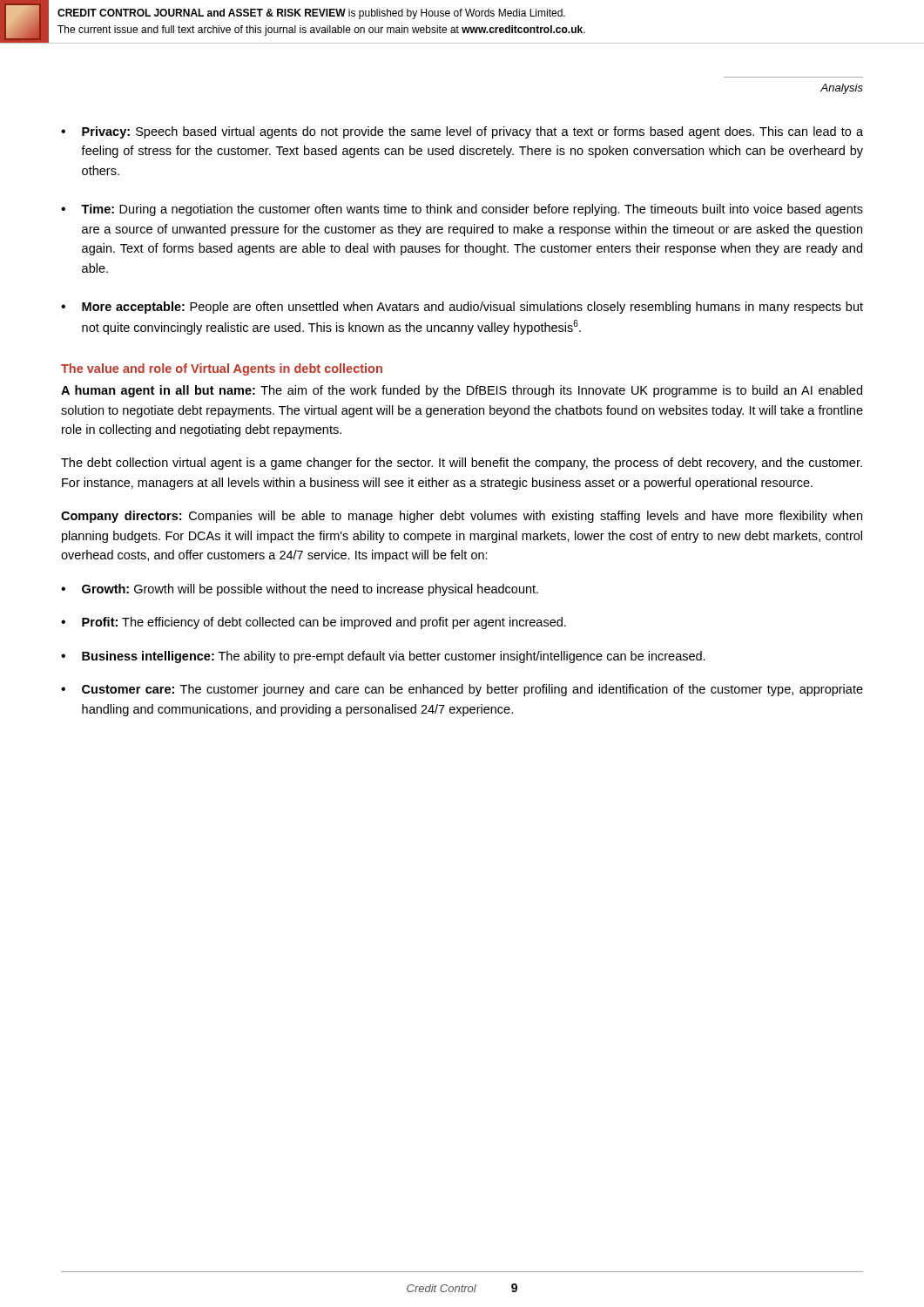Select the element starting "• Profit: The efficiency of debt collected can"
Image resolution: width=924 pixels, height=1307 pixels.
[462, 623]
